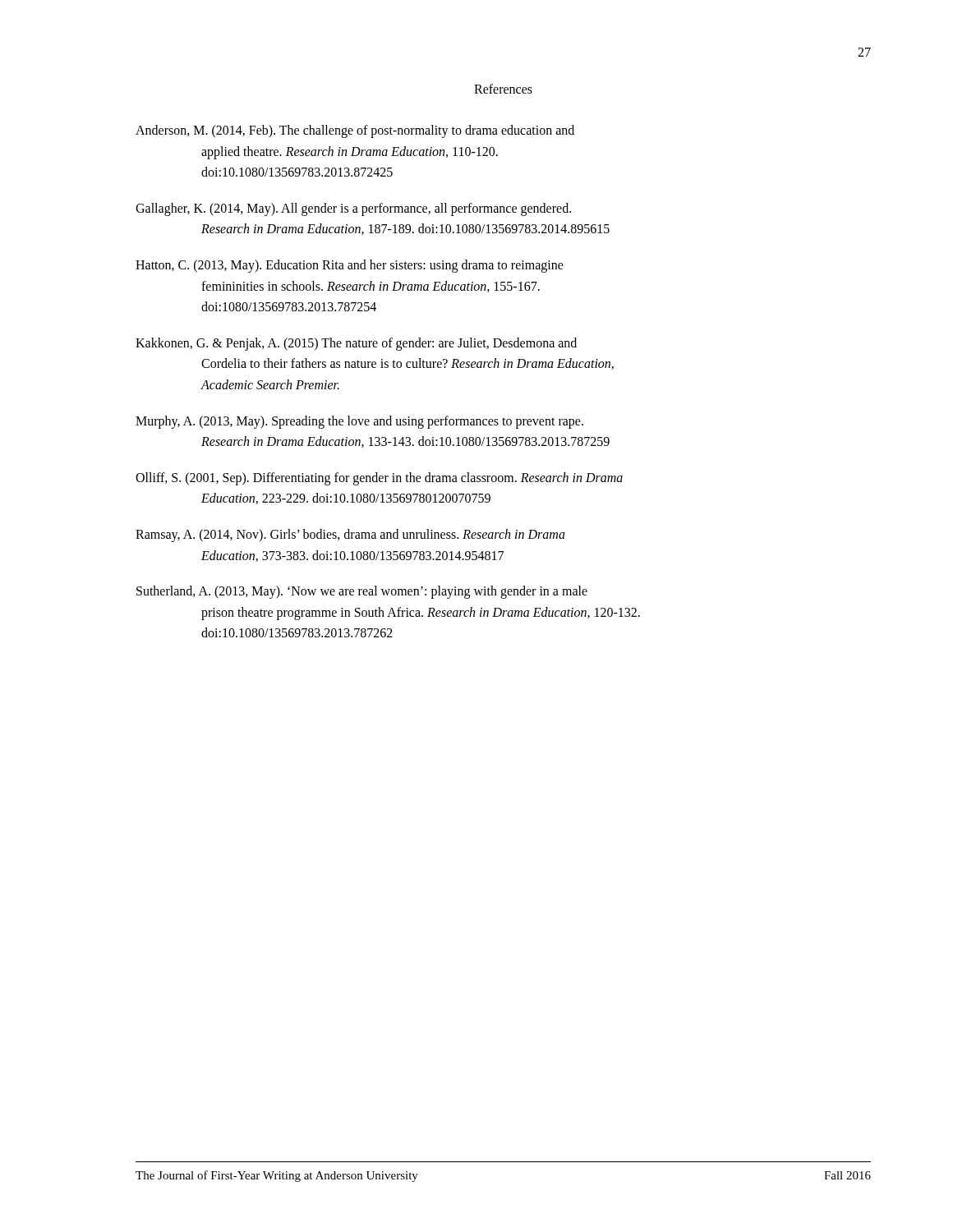This screenshot has height=1232, width=953.
Task: Locate the region starting "Gallagher, K. (2014, May). All gender is a"
Action: tap(503, 219)
